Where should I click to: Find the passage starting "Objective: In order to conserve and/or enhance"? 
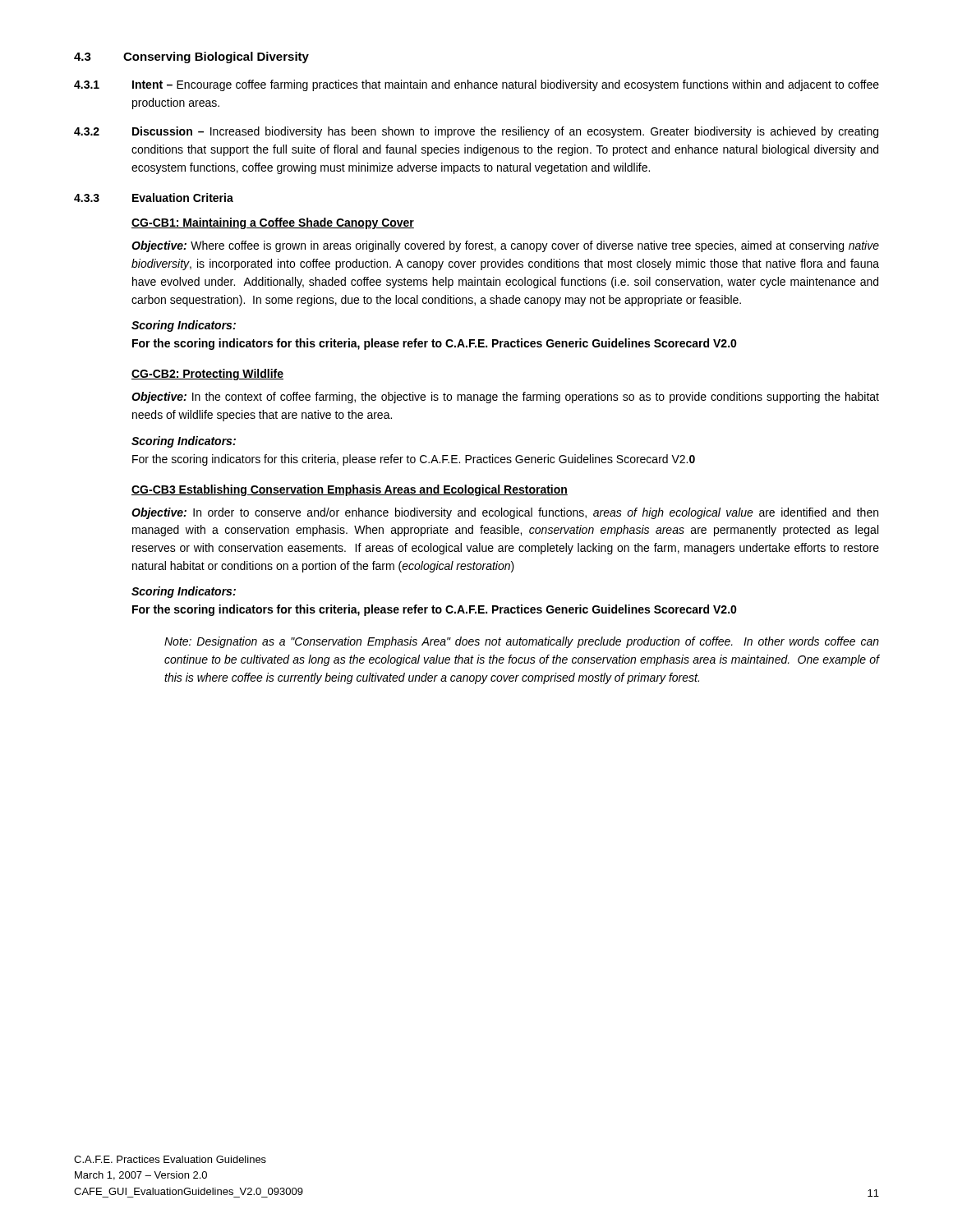tap(505, 539)
